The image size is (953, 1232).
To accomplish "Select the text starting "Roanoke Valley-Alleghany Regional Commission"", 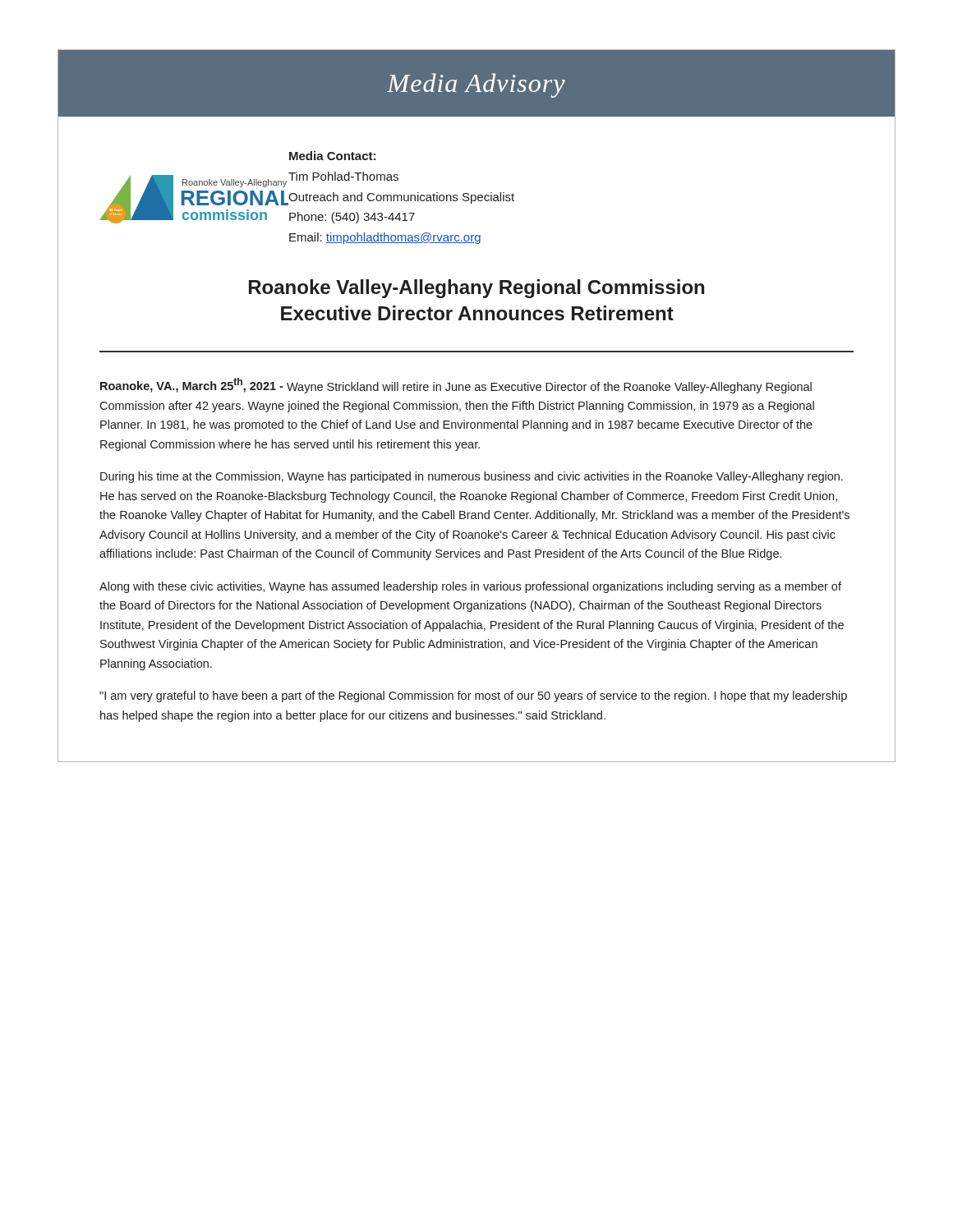I will pyautogui.click(x=476, y=300).
